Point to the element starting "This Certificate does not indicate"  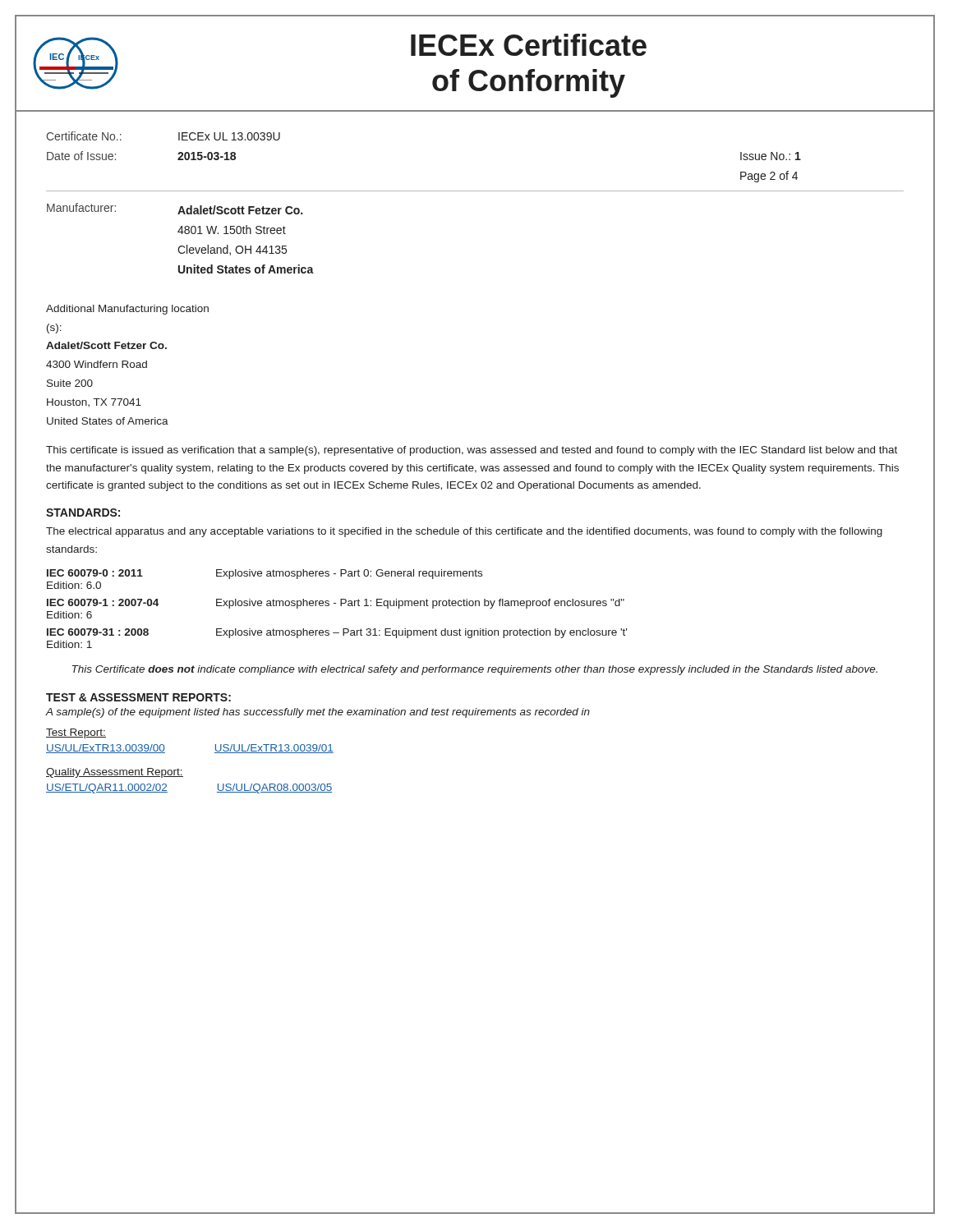pyautogui.click(x=475, y=669)
